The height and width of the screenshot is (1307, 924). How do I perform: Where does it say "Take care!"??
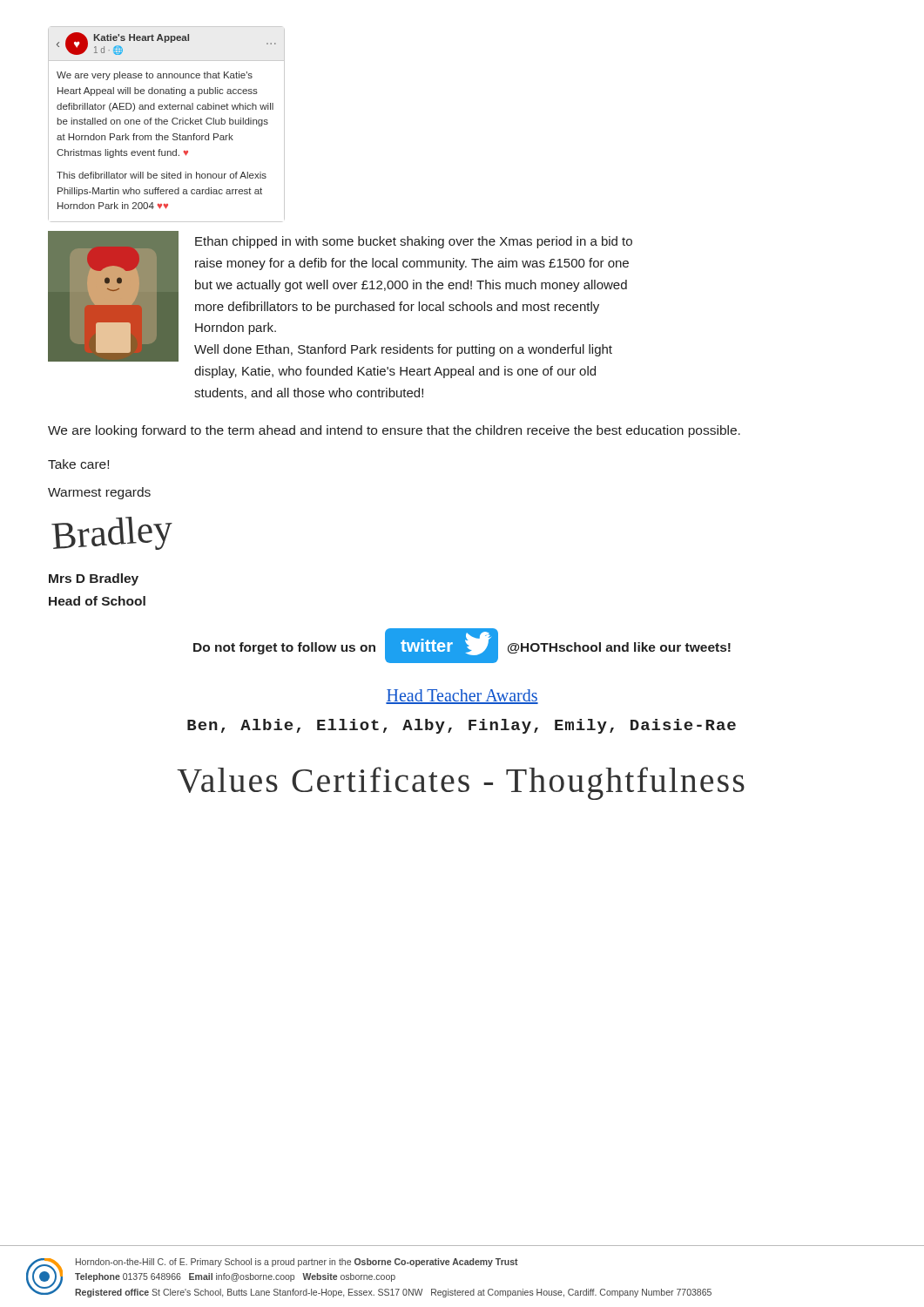pos(79,464)
